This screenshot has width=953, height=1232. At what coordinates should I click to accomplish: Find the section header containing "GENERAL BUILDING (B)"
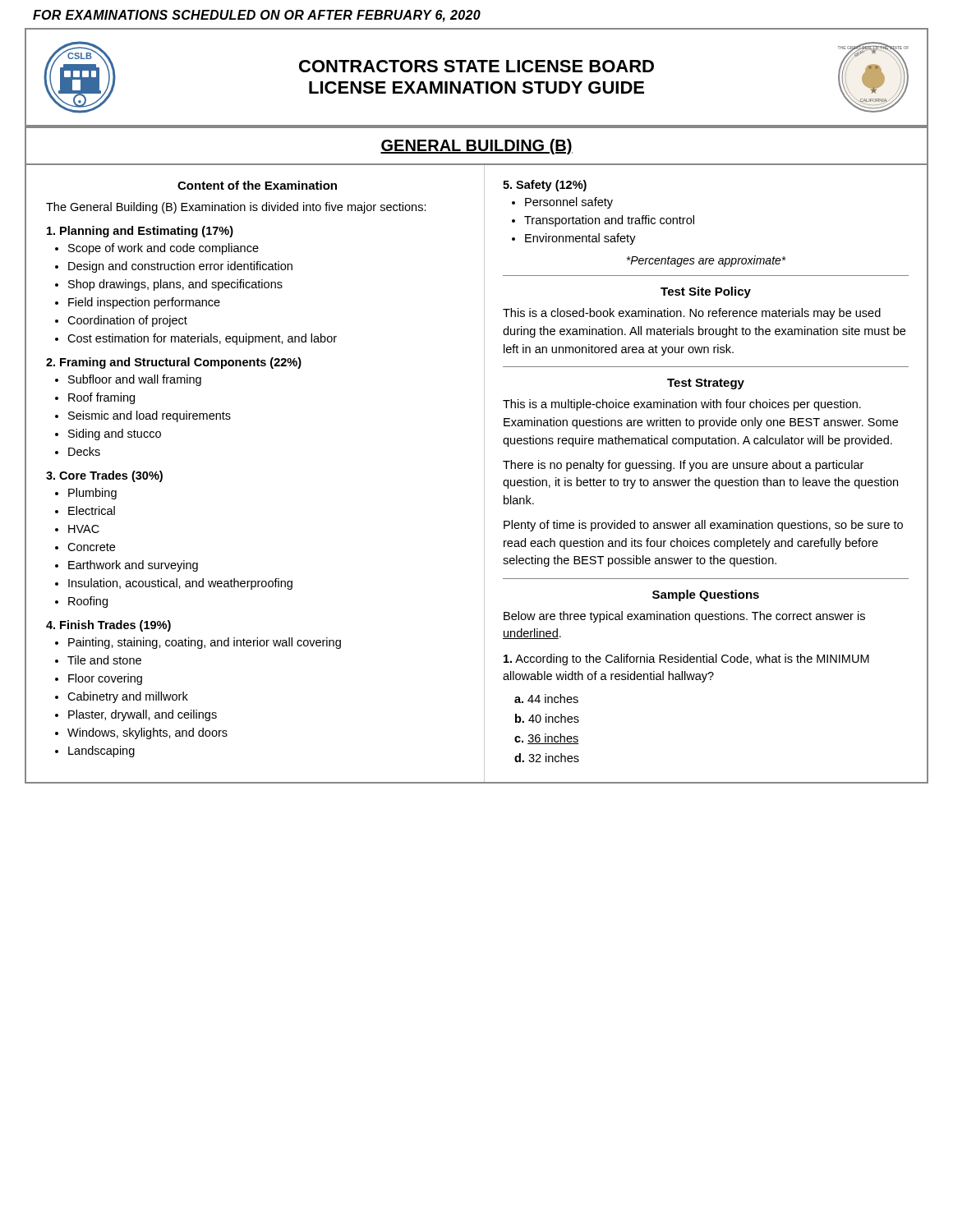click(x=476, y=145)
